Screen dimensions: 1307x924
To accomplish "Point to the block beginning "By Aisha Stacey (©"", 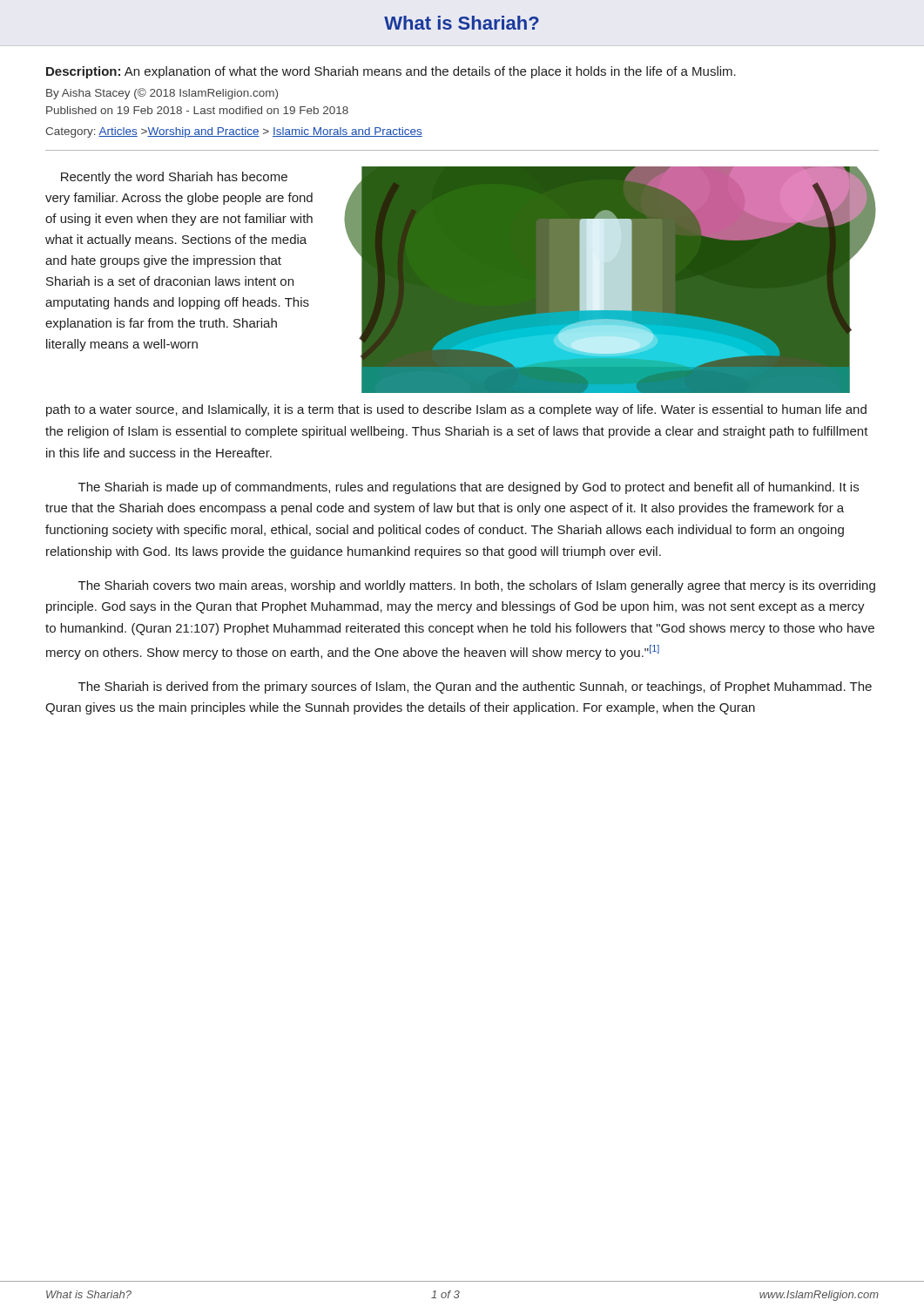I will click(197, 101).
